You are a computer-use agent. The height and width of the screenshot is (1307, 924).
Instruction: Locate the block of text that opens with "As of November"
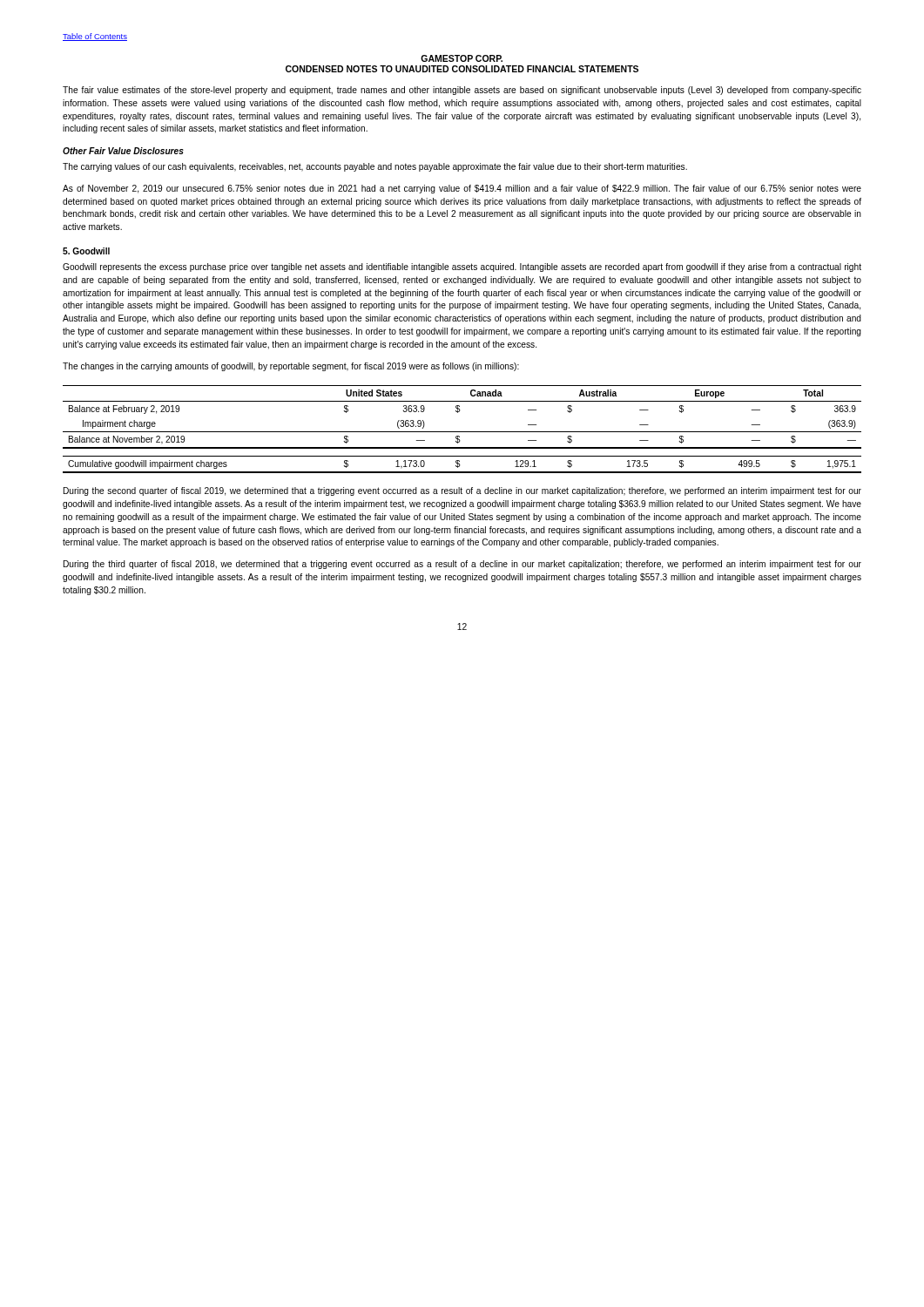462,208
